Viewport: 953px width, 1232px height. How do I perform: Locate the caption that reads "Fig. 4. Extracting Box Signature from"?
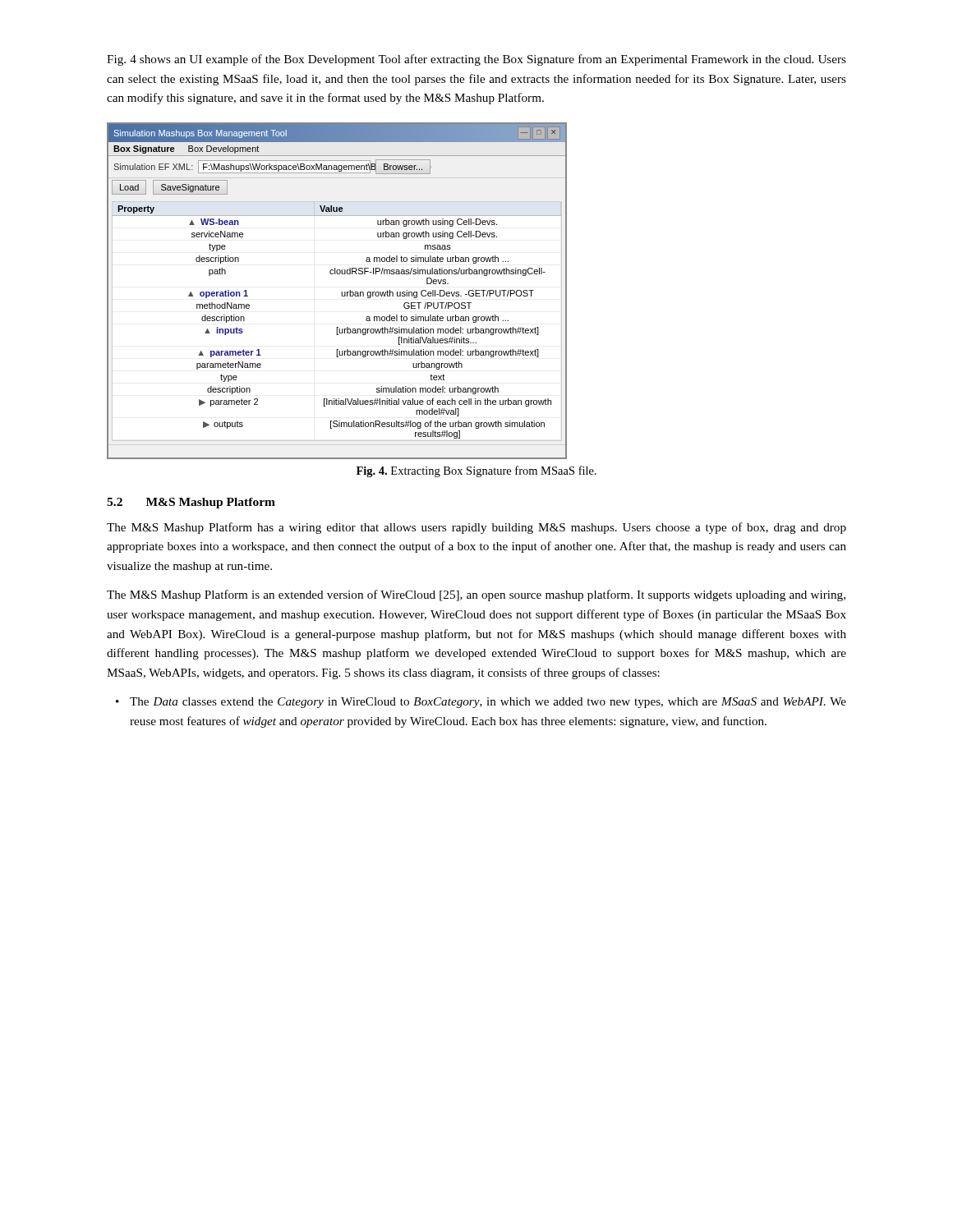(x=476, y=470)
